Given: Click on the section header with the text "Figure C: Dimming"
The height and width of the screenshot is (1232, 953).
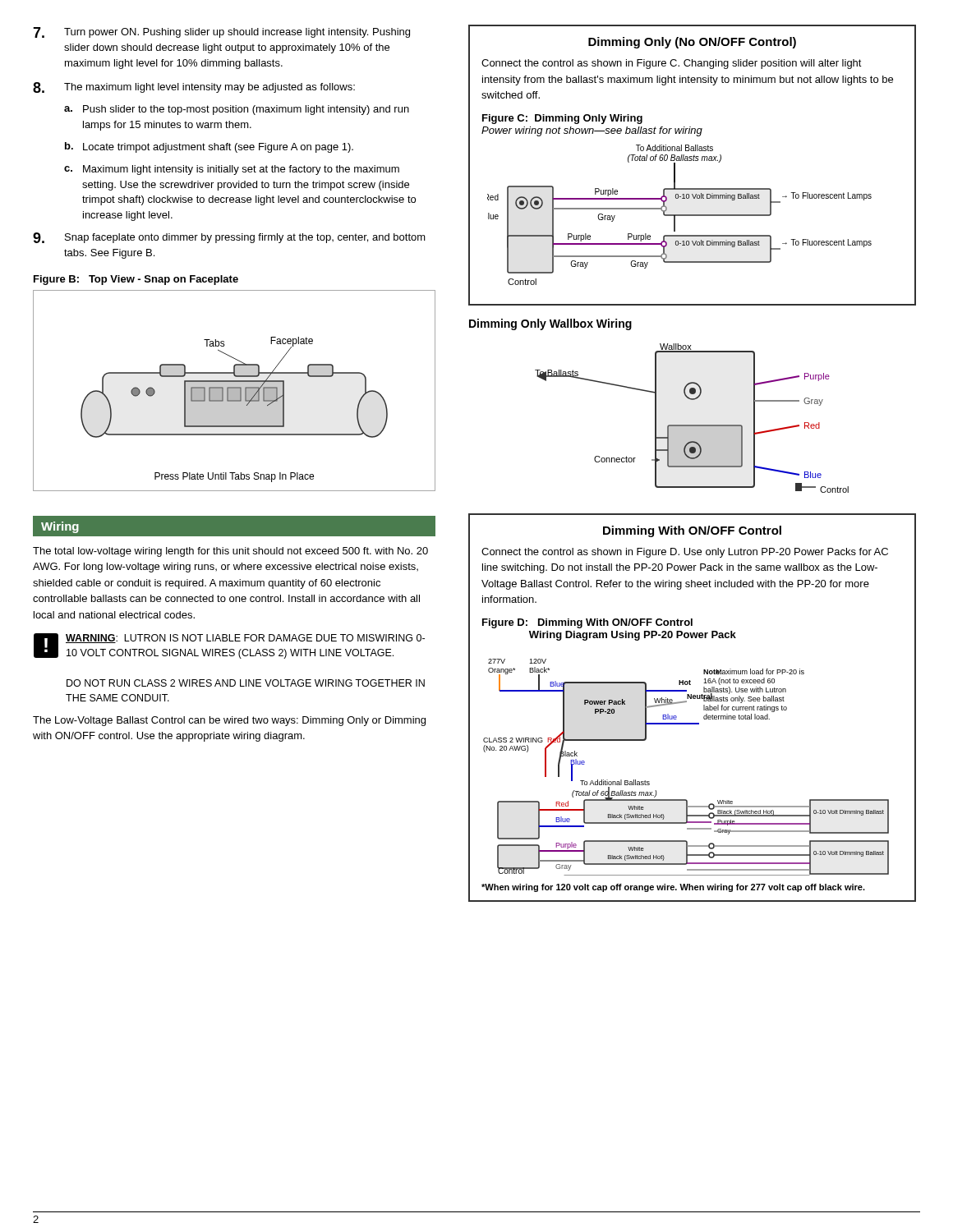Looking at the screenshot, I should pyautogui.click(x=592, y=124).
